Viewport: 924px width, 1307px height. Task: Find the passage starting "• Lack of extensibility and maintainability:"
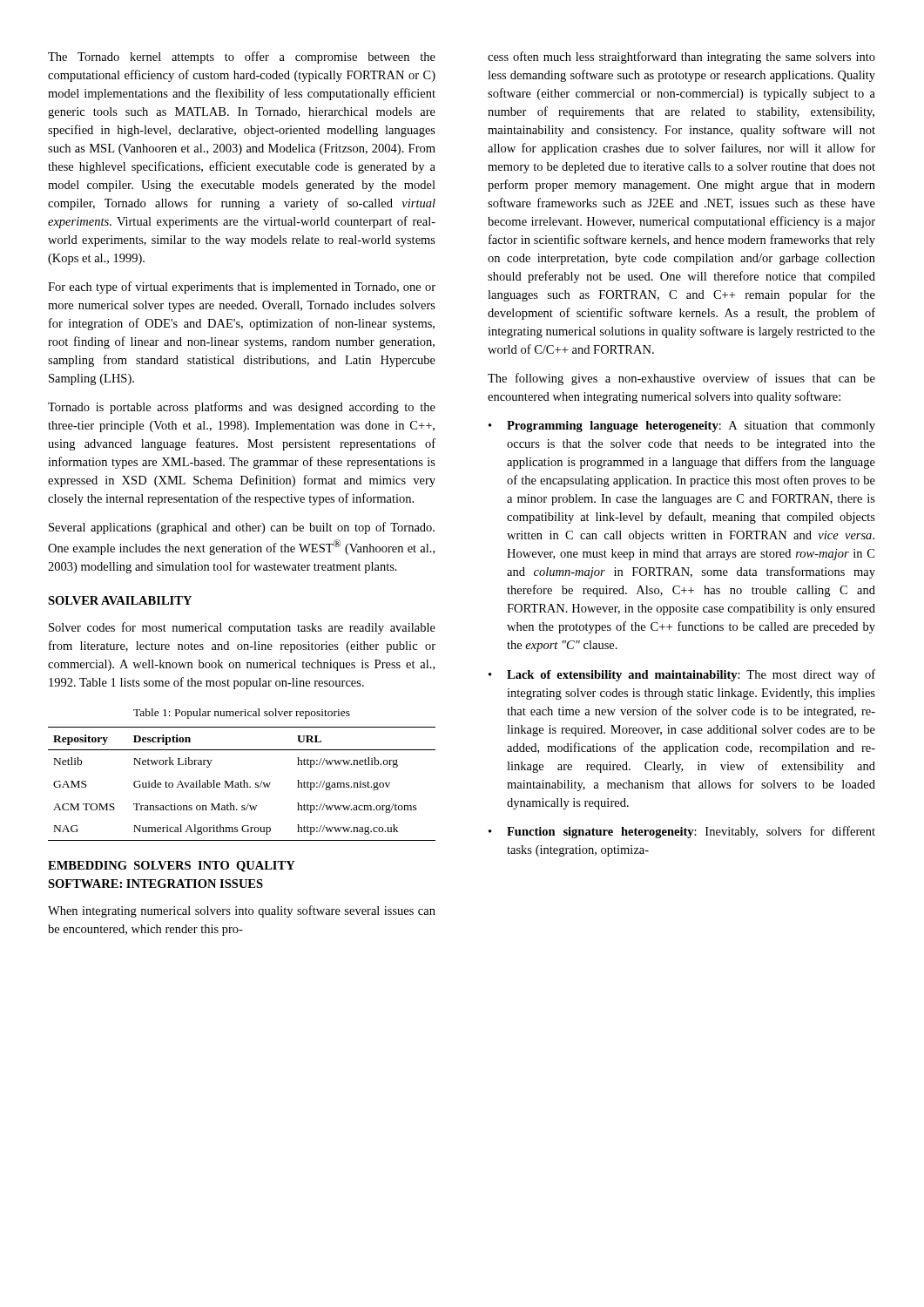pos(681,739)
